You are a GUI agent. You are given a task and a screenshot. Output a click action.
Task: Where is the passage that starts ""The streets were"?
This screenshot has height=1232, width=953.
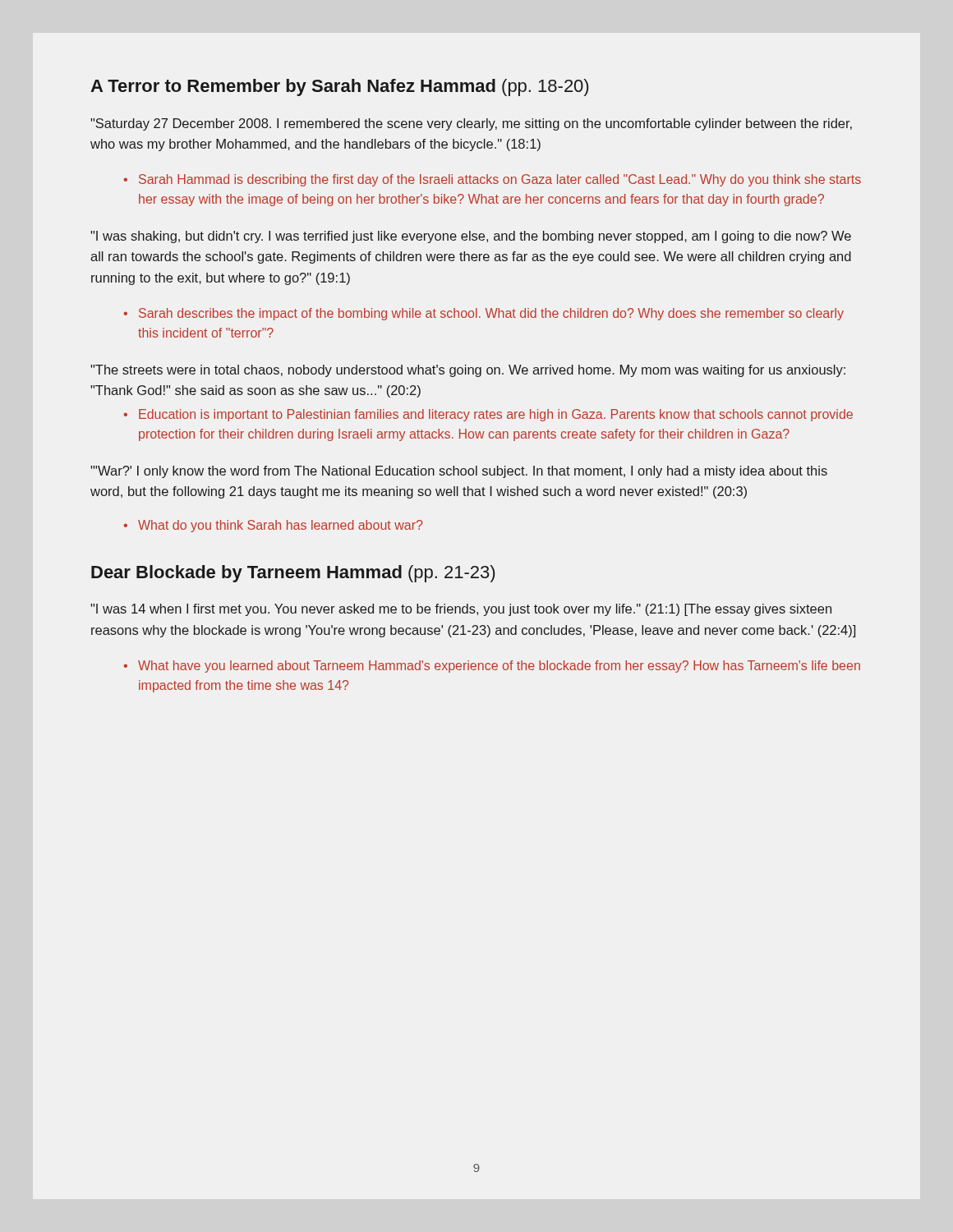click(x=468, y=380)
